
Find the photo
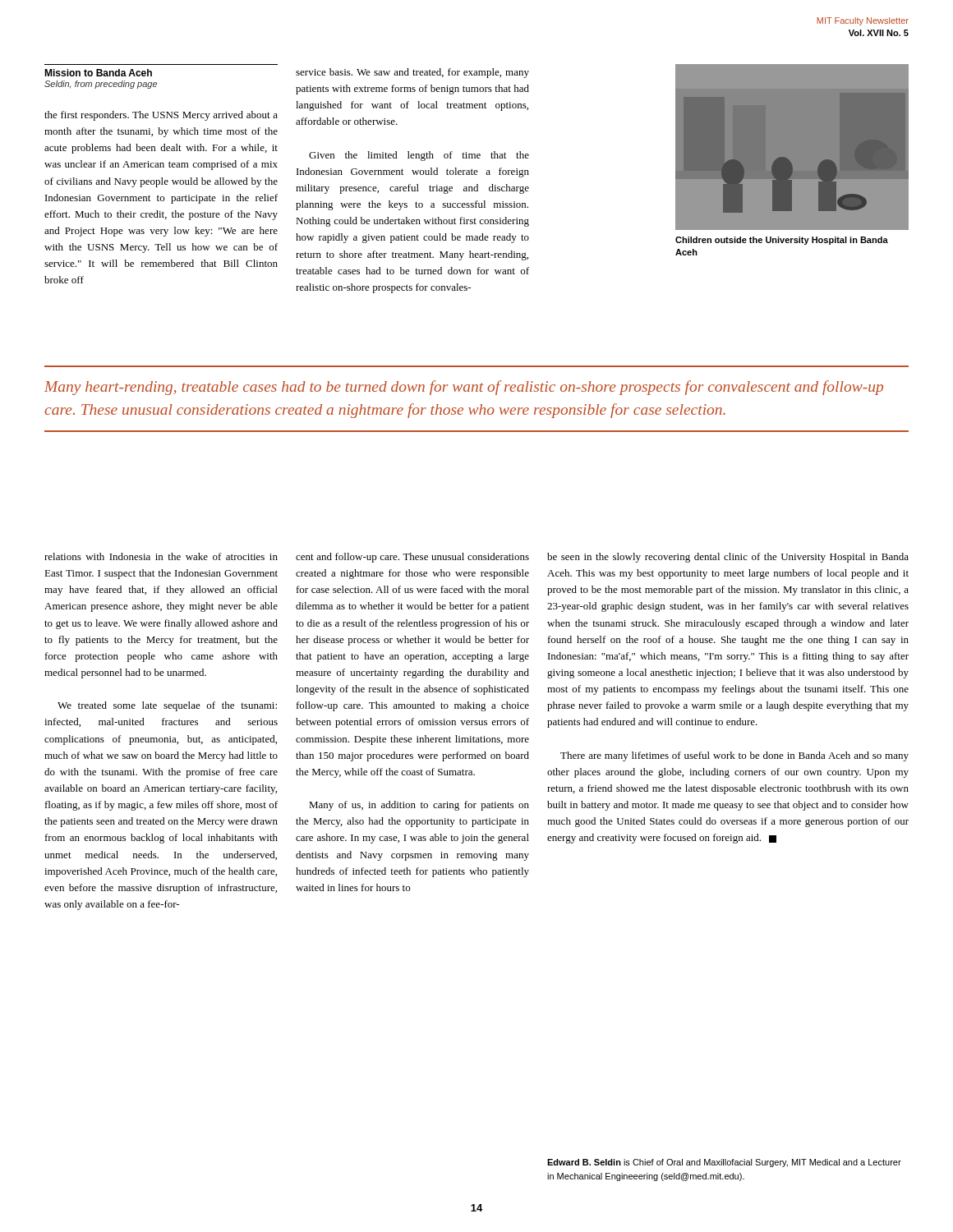click(x=792, y=149)
